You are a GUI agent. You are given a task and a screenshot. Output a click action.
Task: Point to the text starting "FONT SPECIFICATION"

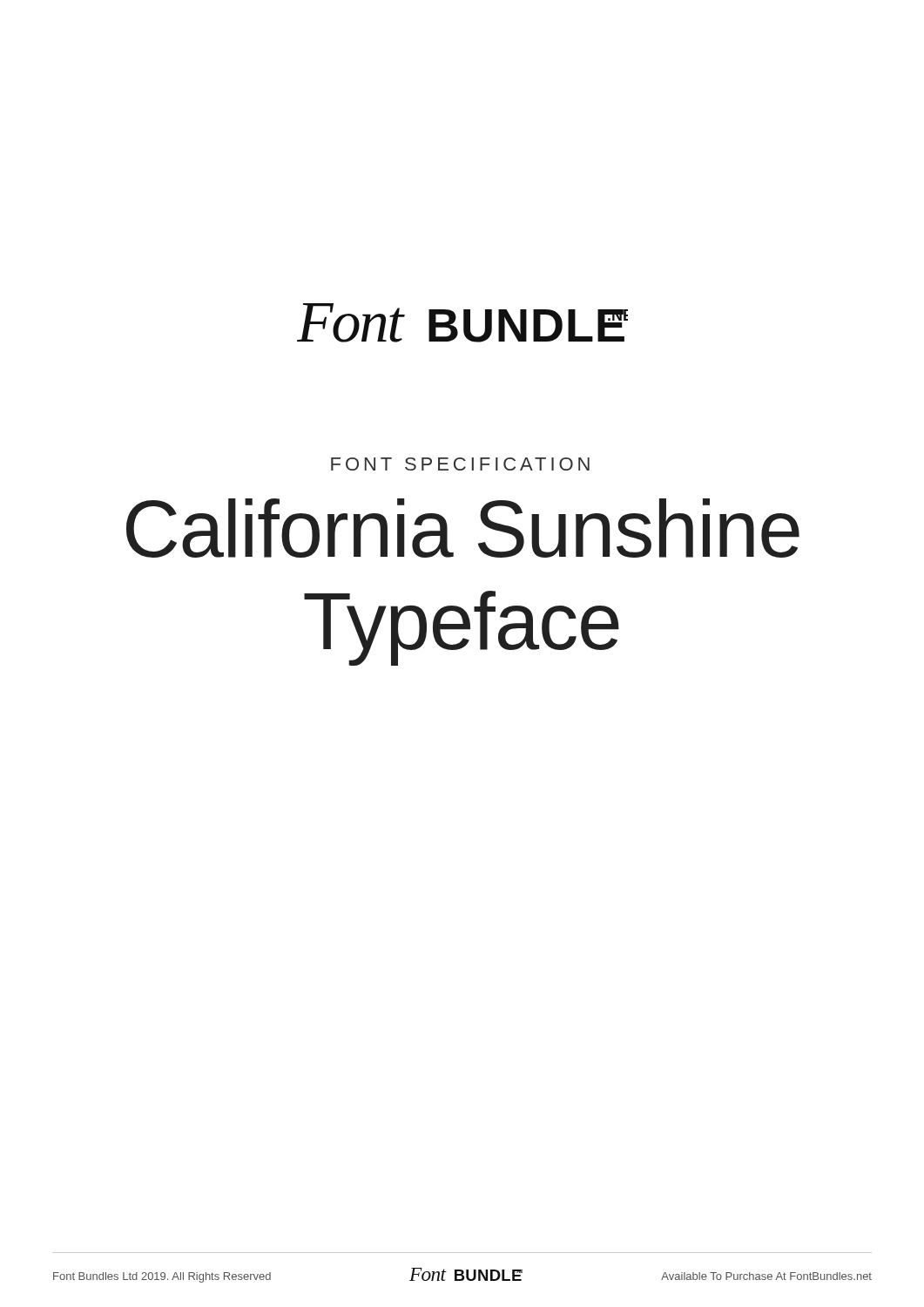coord(462,464)
